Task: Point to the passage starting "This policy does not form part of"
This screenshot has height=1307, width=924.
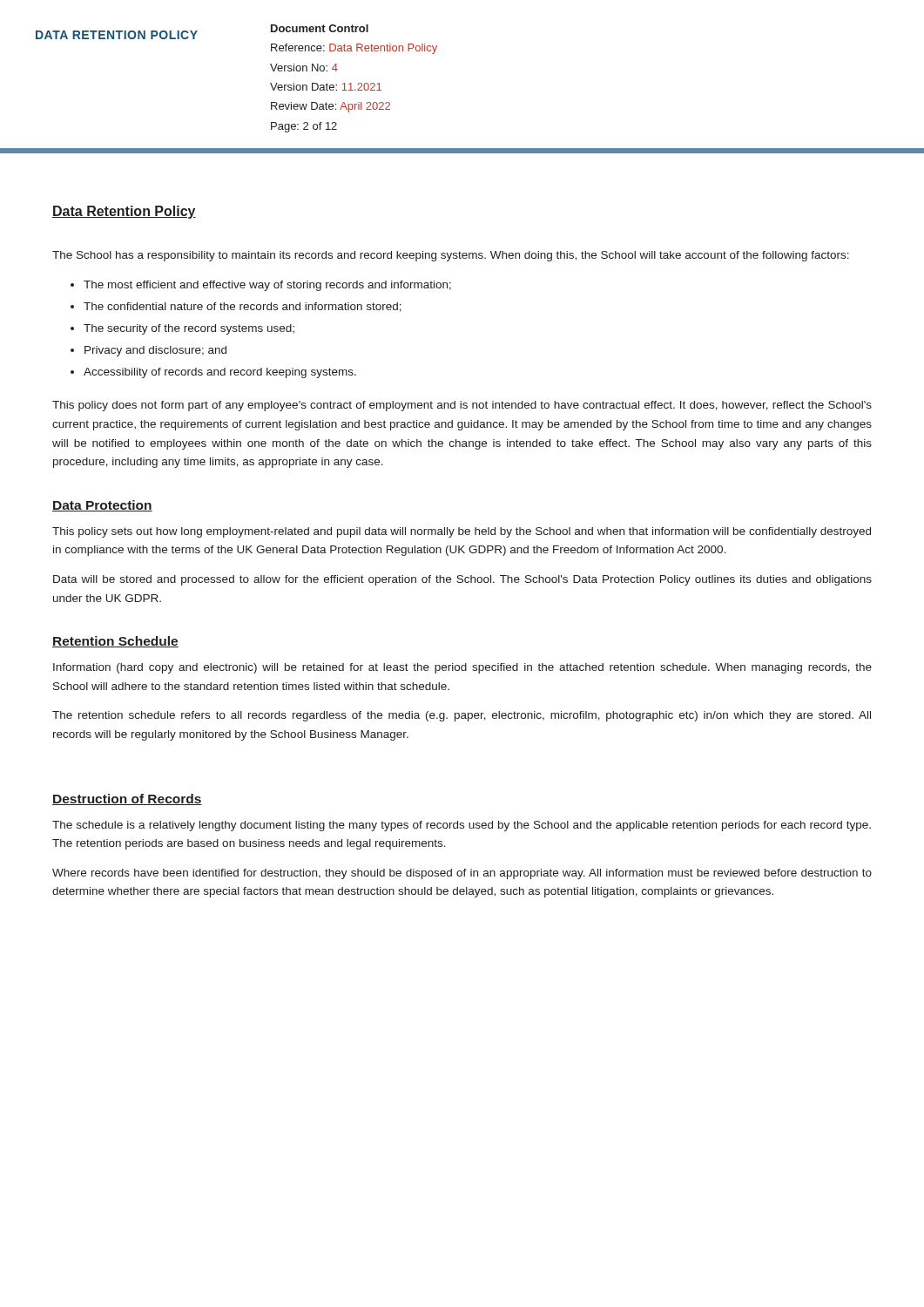Action: click(462, 433)
